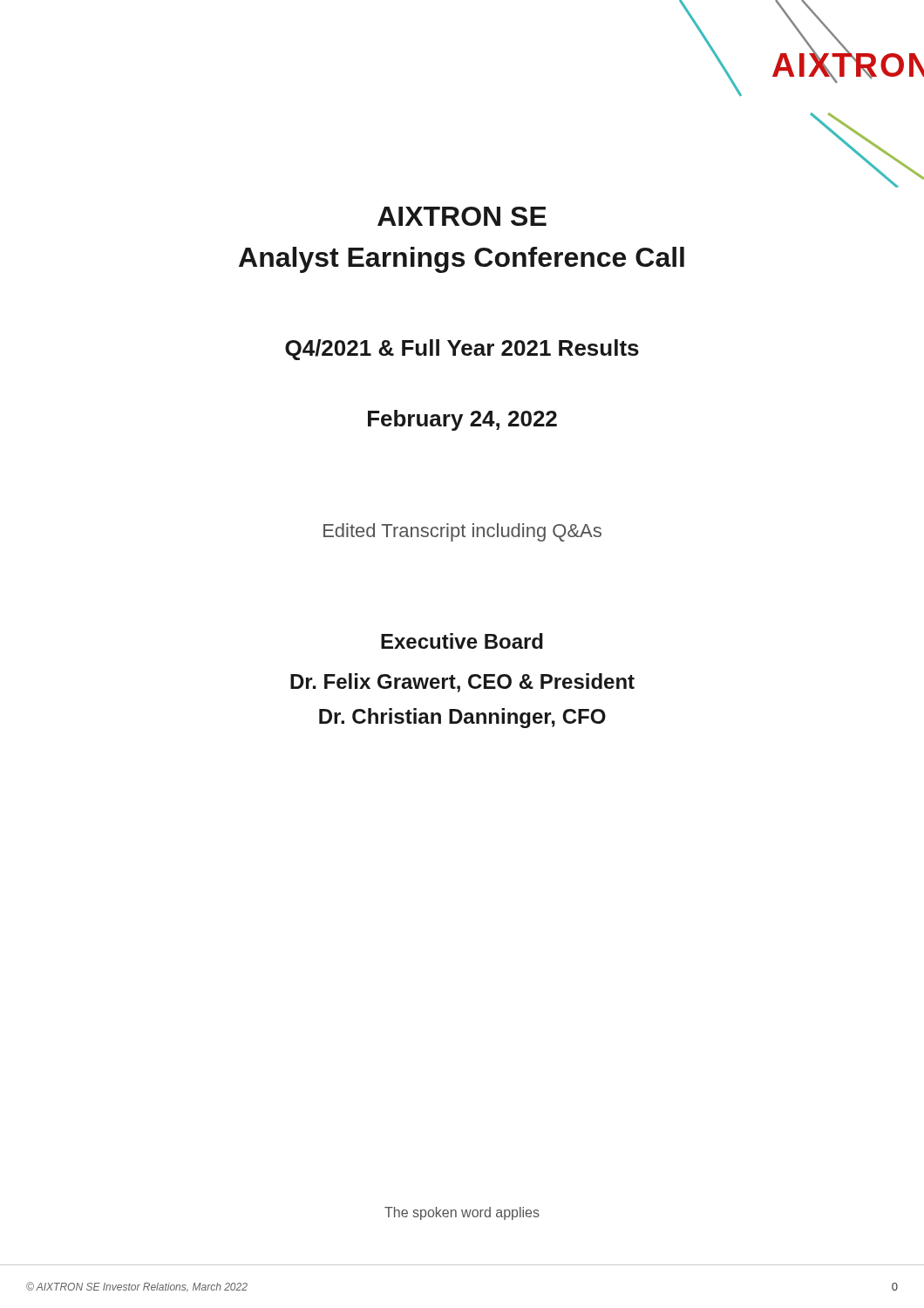The width and height of the screenshot is (924, 1308).
Task: Find the title that reads "AIXTRON SE"
Action: tap(462, 216)
